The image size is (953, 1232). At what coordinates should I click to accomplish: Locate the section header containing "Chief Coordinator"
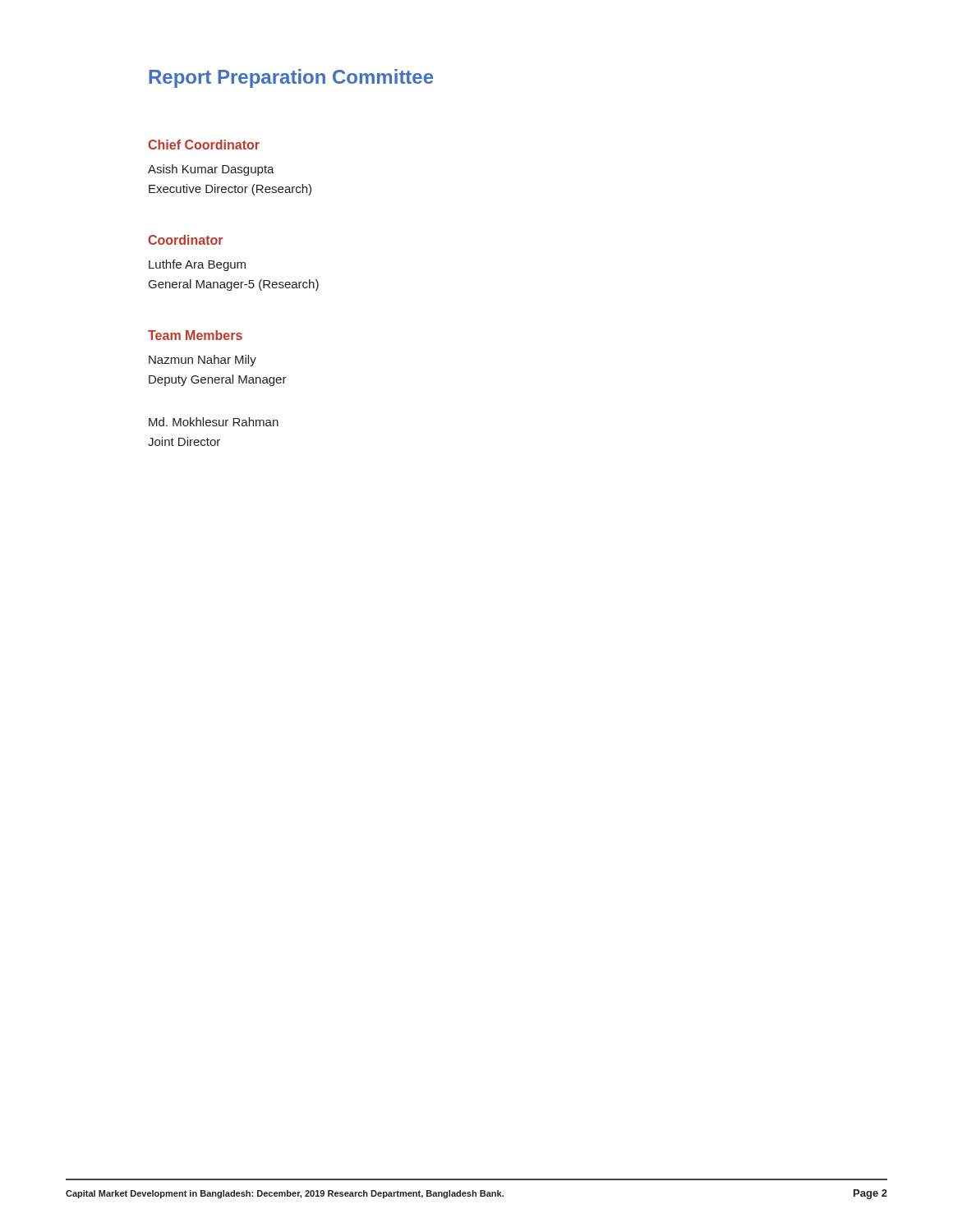tap(204, 145)
